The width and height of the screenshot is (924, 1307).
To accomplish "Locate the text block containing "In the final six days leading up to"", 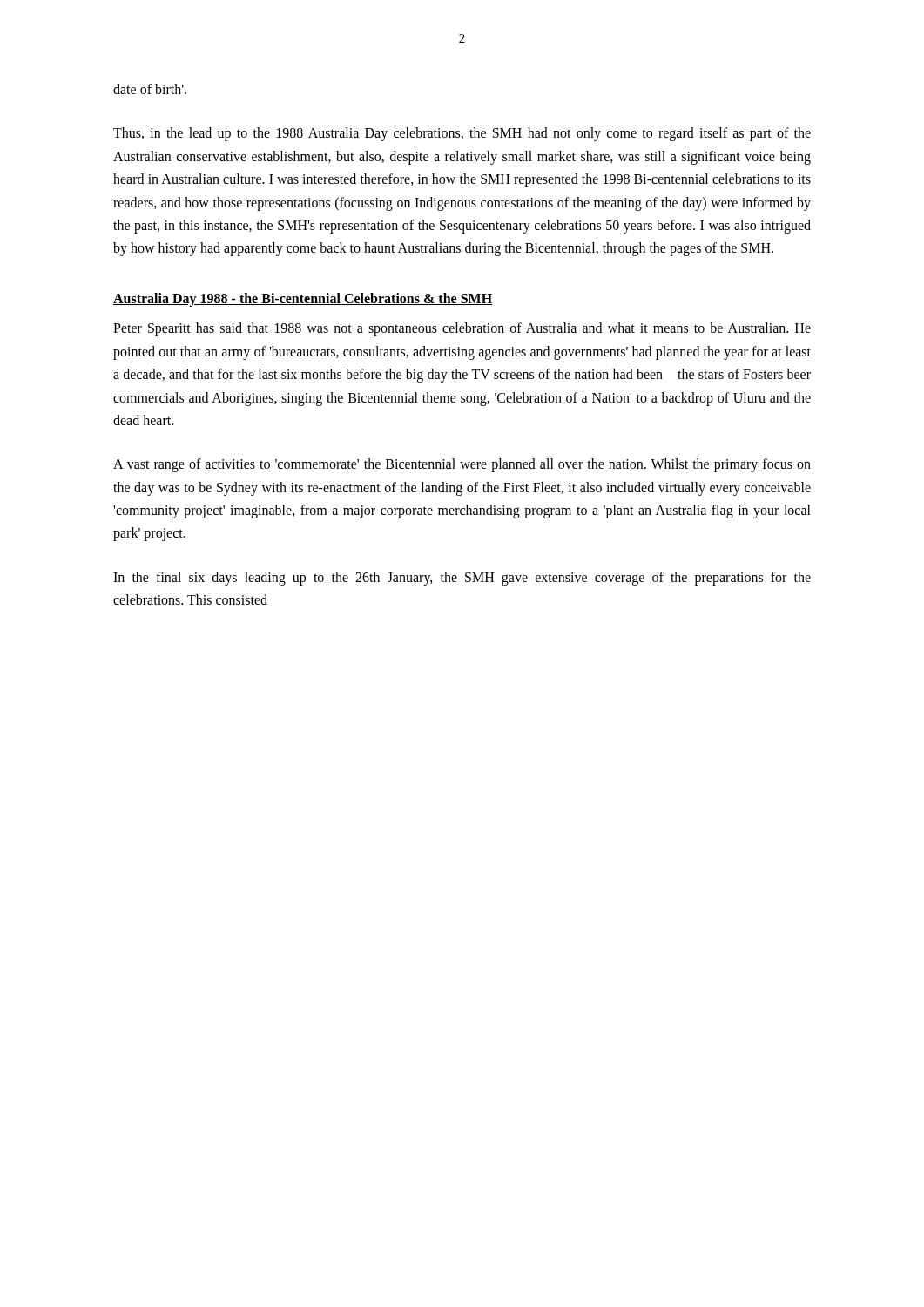I will [462, 589].
